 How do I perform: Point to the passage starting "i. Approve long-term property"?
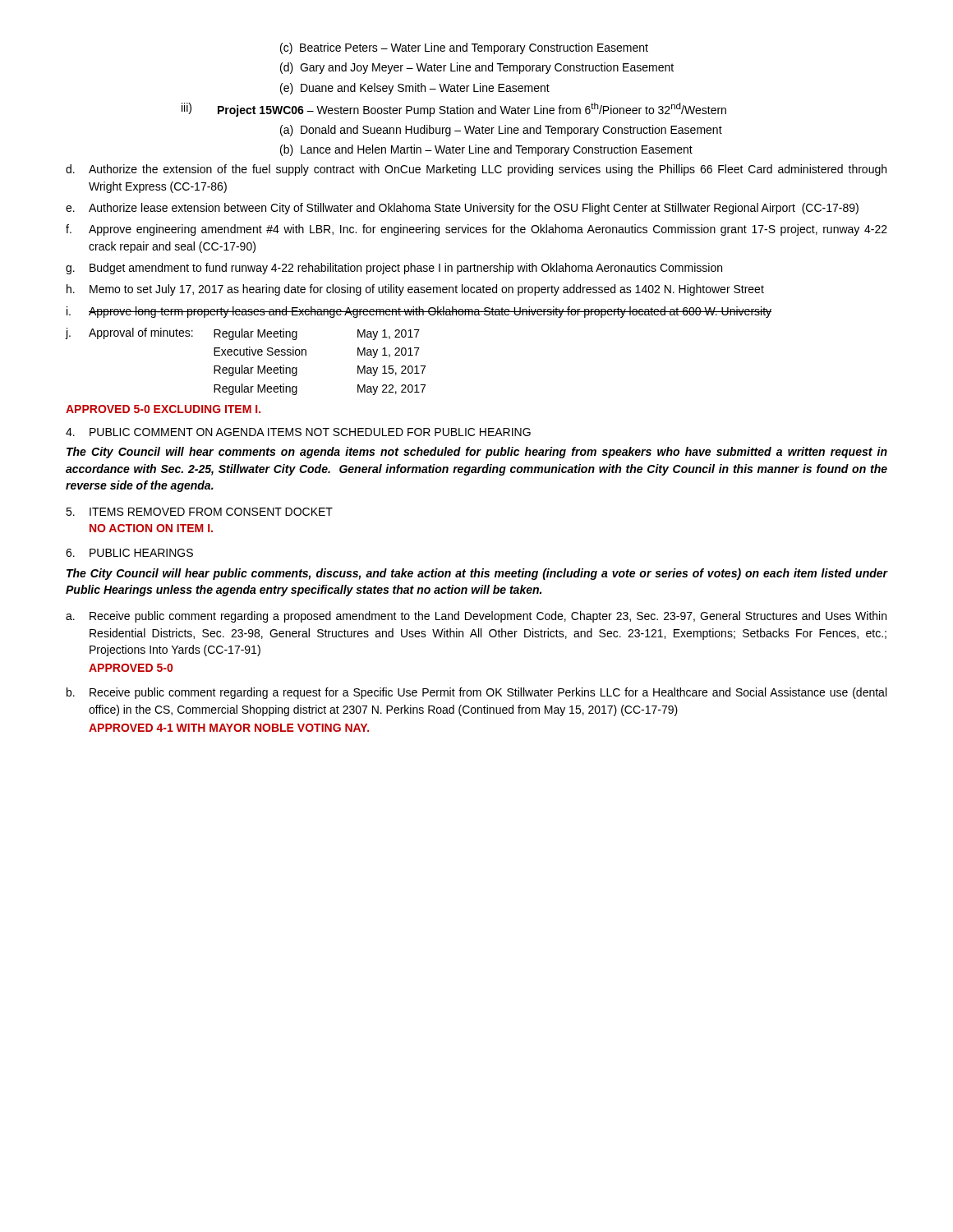coord(419,311)
